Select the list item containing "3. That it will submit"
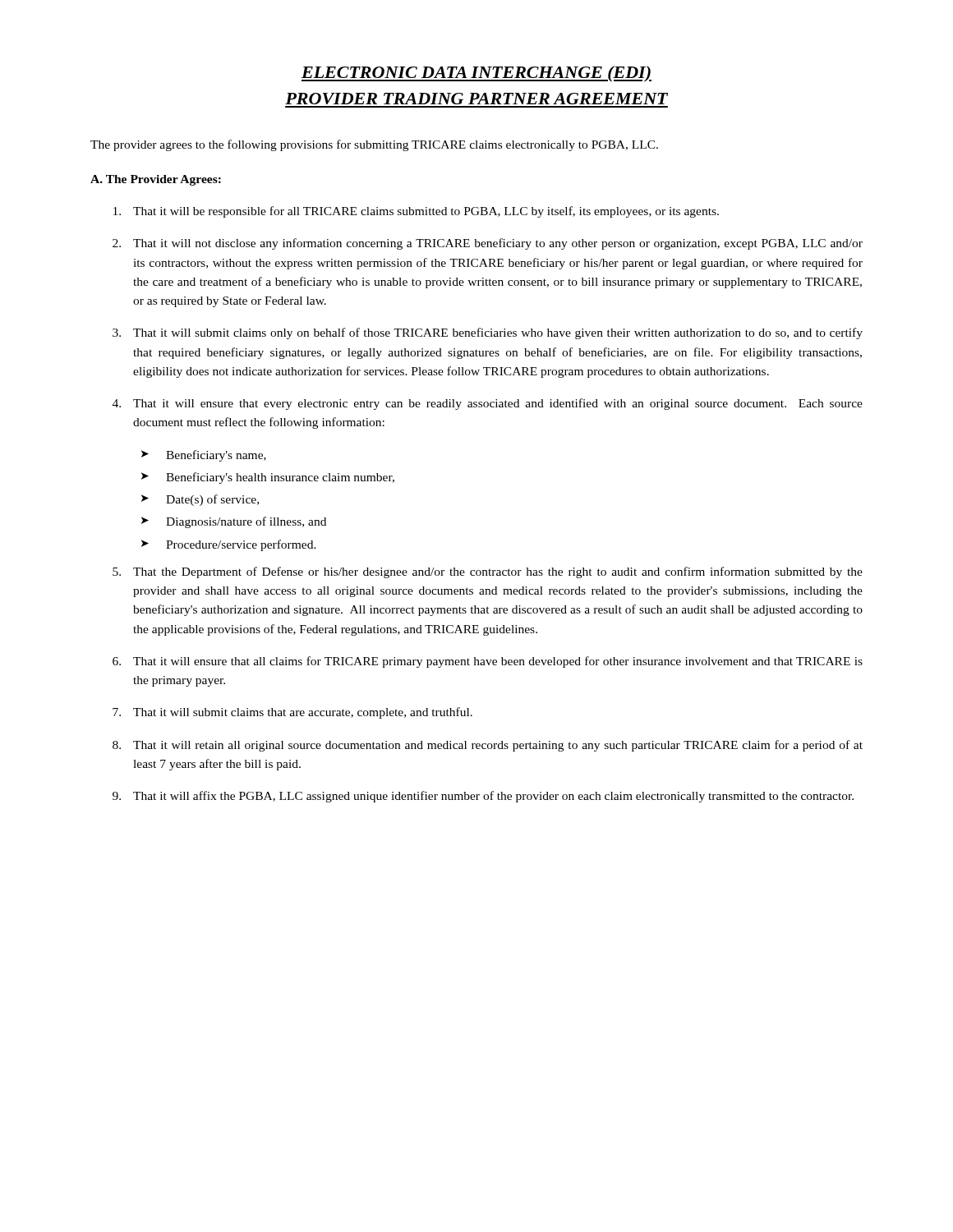 pyautogui.click(x=476, y=352)
